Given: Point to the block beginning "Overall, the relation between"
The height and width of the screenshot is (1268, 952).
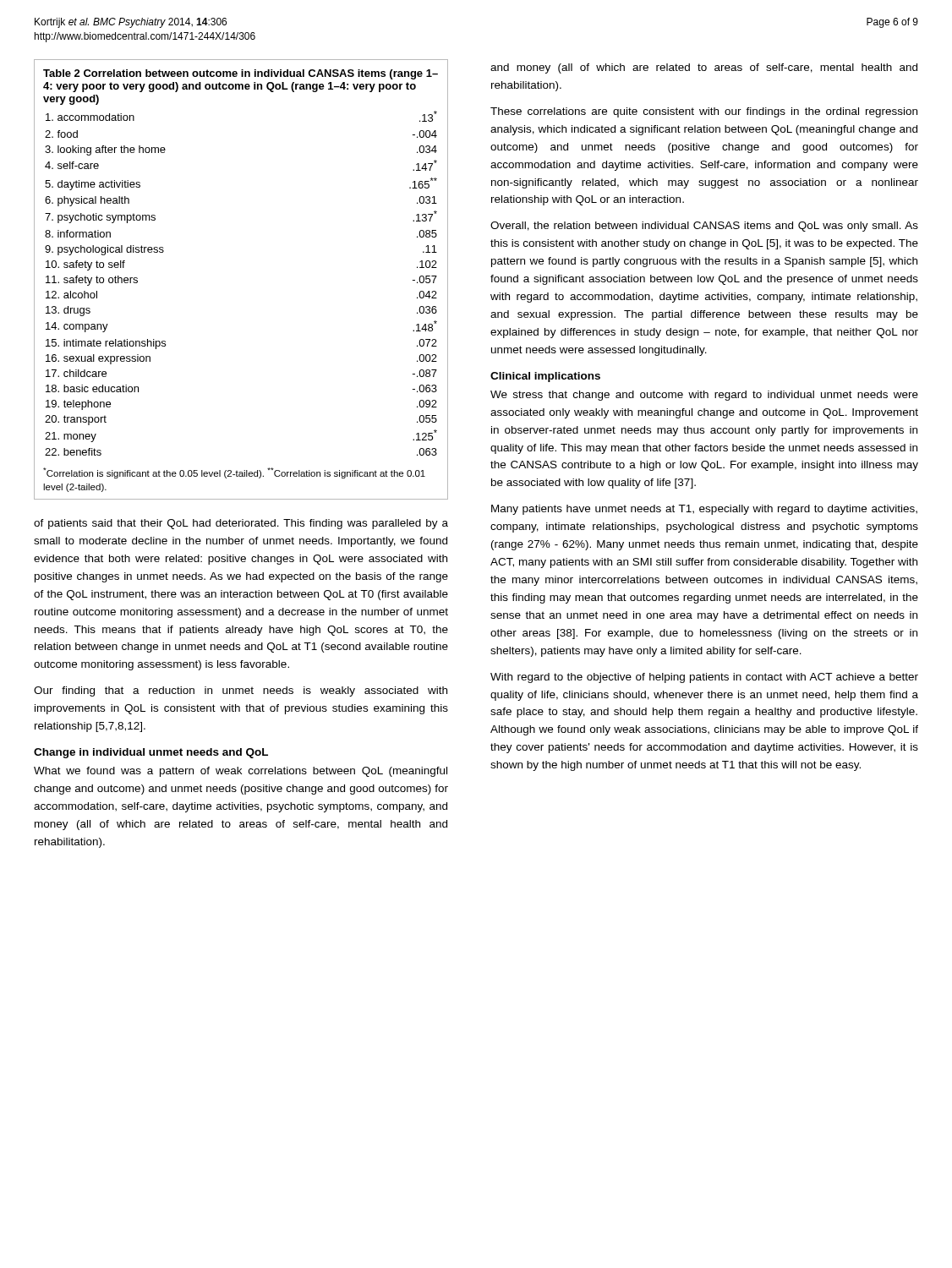Looking at the screenshot, I should [x=704, y=288].
